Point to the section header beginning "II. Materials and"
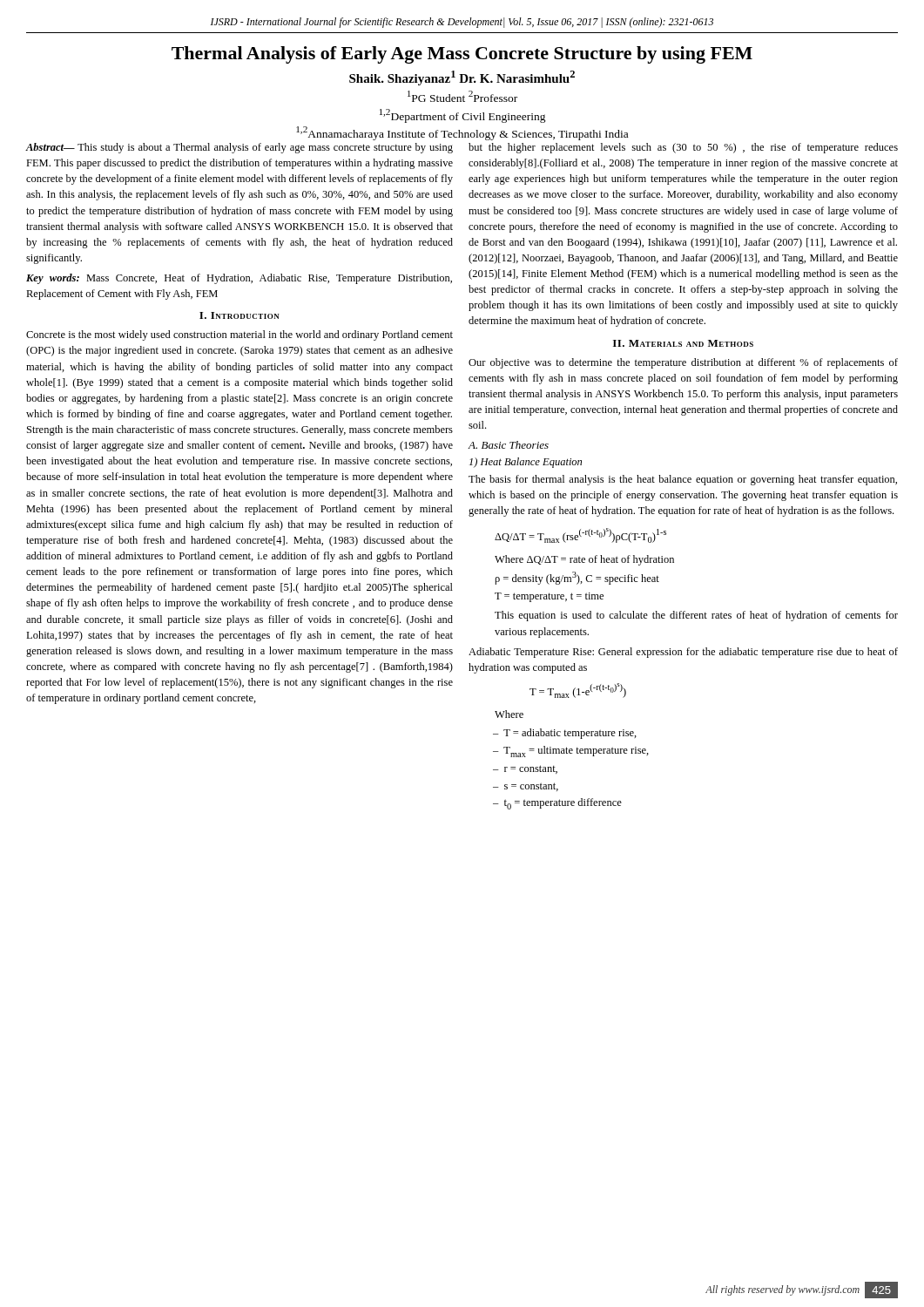Image resolution: width=924 pixels, height=1307 pixels. click(x=683, y=342)
